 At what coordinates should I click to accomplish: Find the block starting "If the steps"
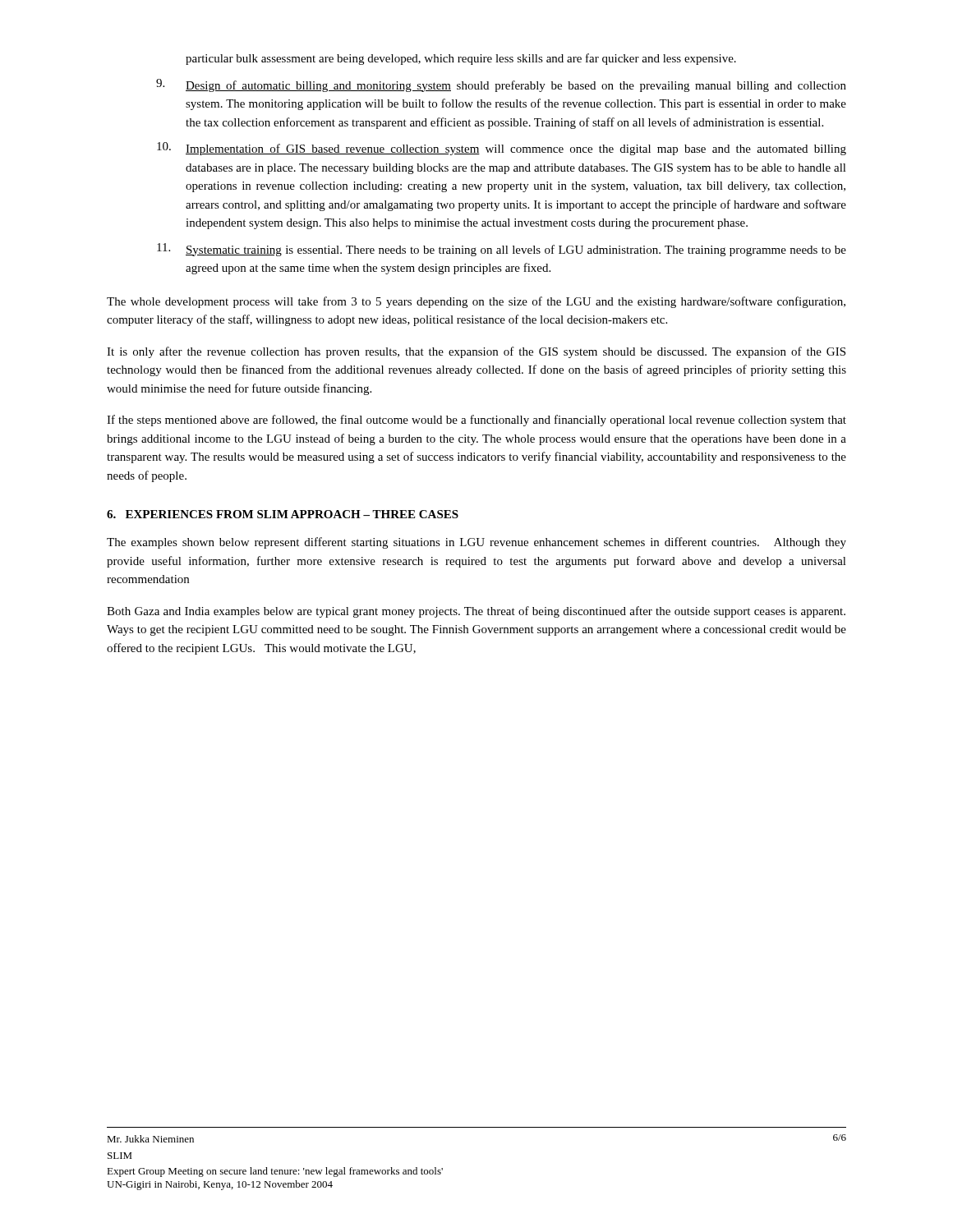pos(476,447)
